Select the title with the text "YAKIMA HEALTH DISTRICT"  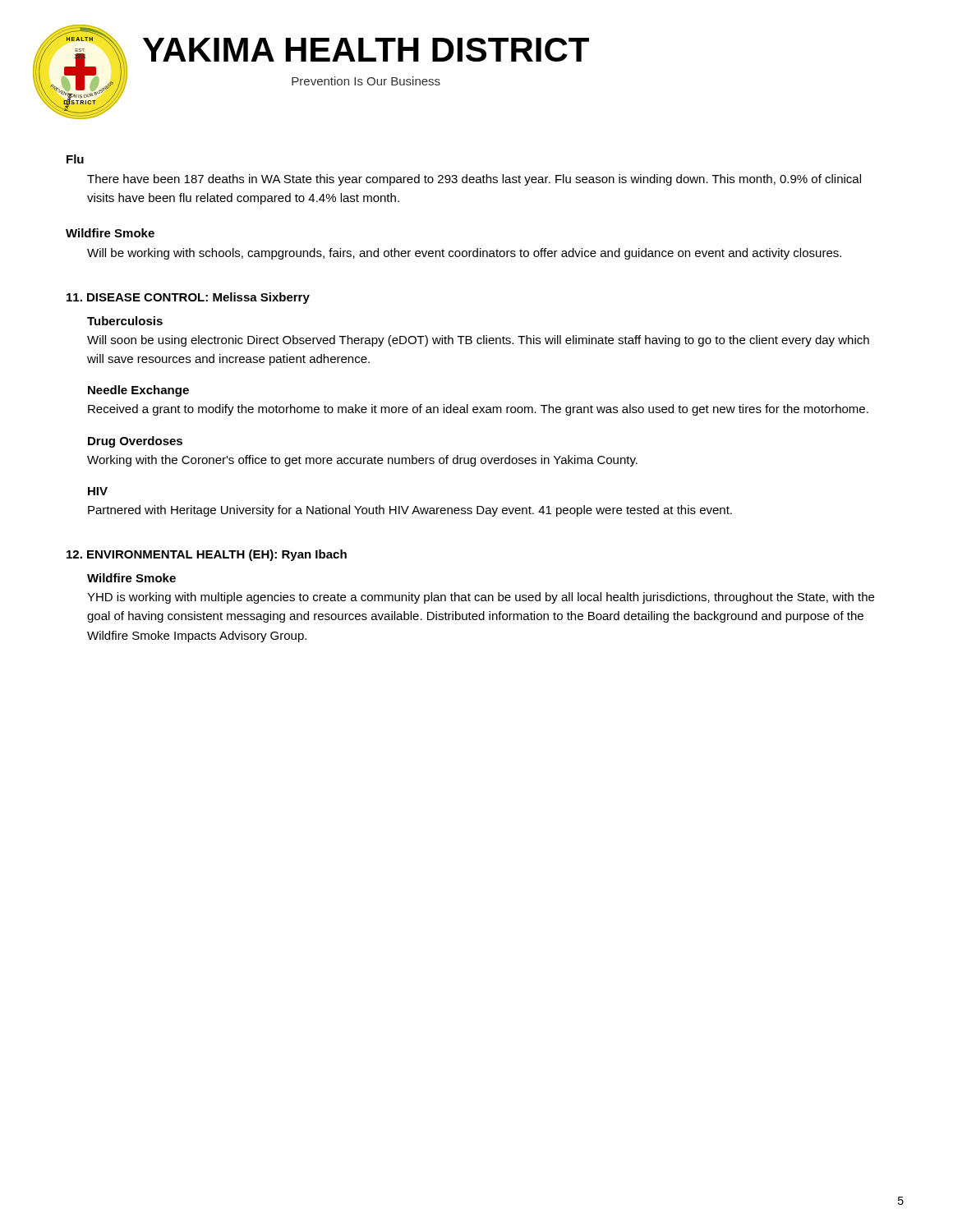(x=366, y=50)
